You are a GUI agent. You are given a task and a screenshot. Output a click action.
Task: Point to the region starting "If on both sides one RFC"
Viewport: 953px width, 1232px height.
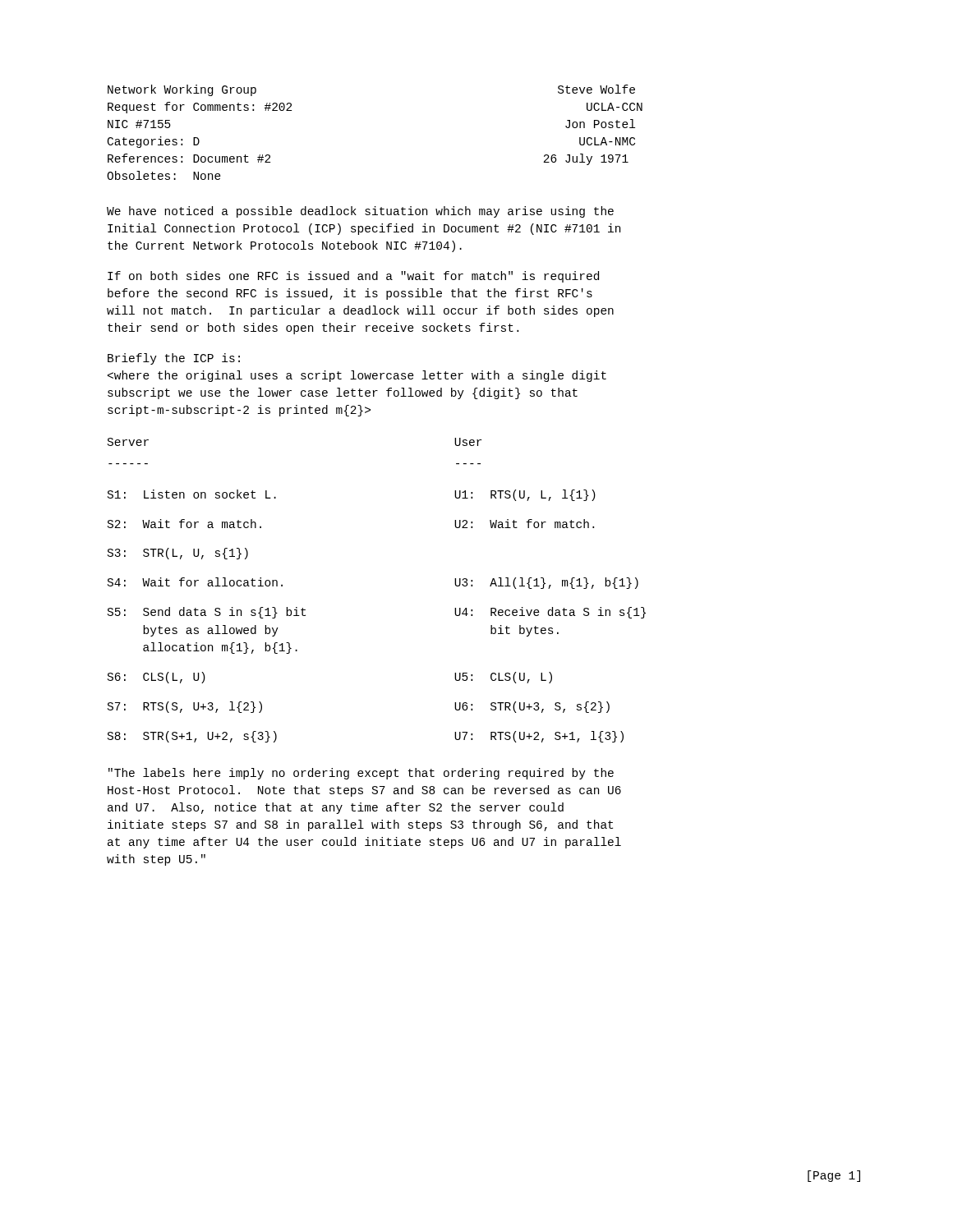361,303
